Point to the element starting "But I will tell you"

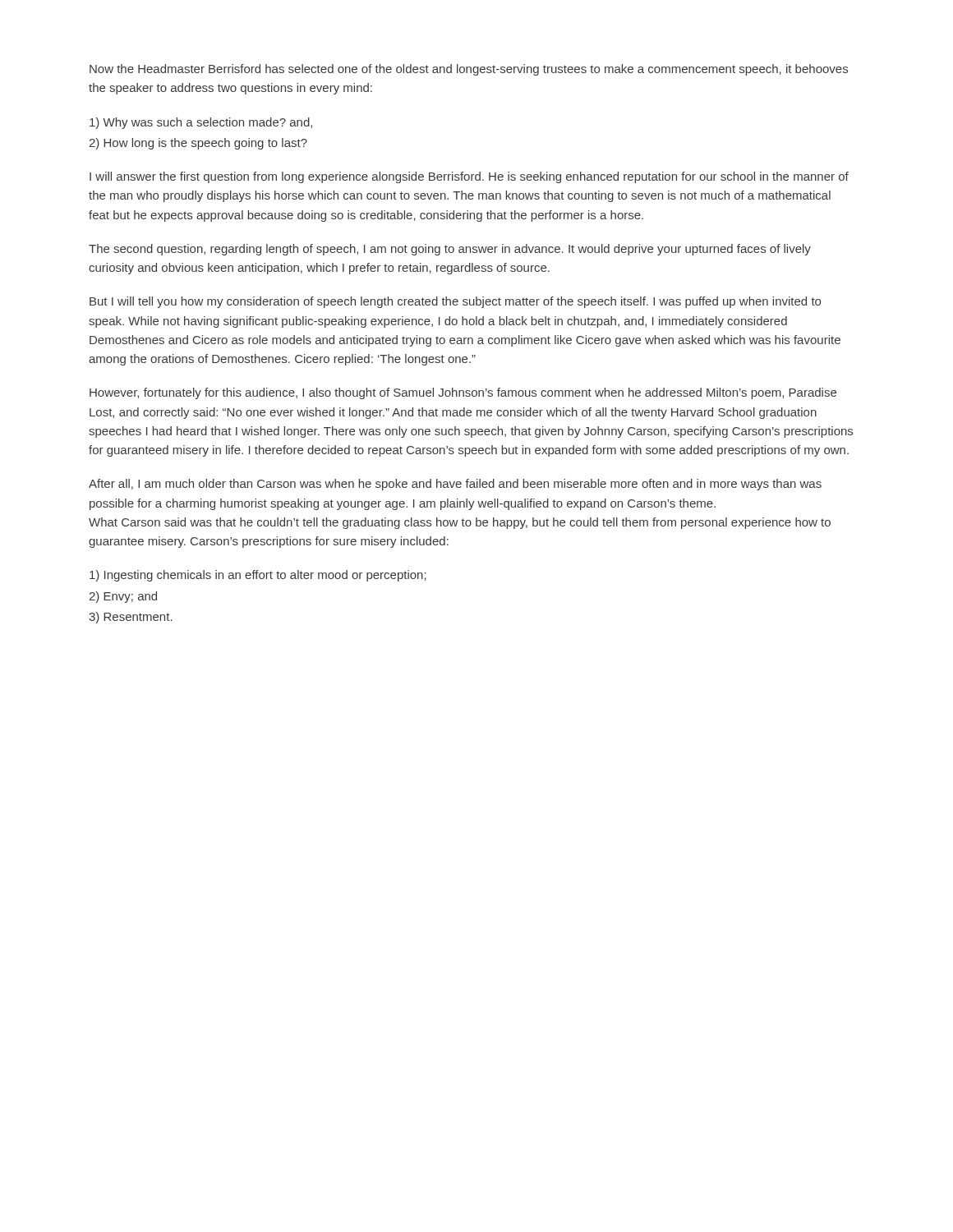point(465,330)
